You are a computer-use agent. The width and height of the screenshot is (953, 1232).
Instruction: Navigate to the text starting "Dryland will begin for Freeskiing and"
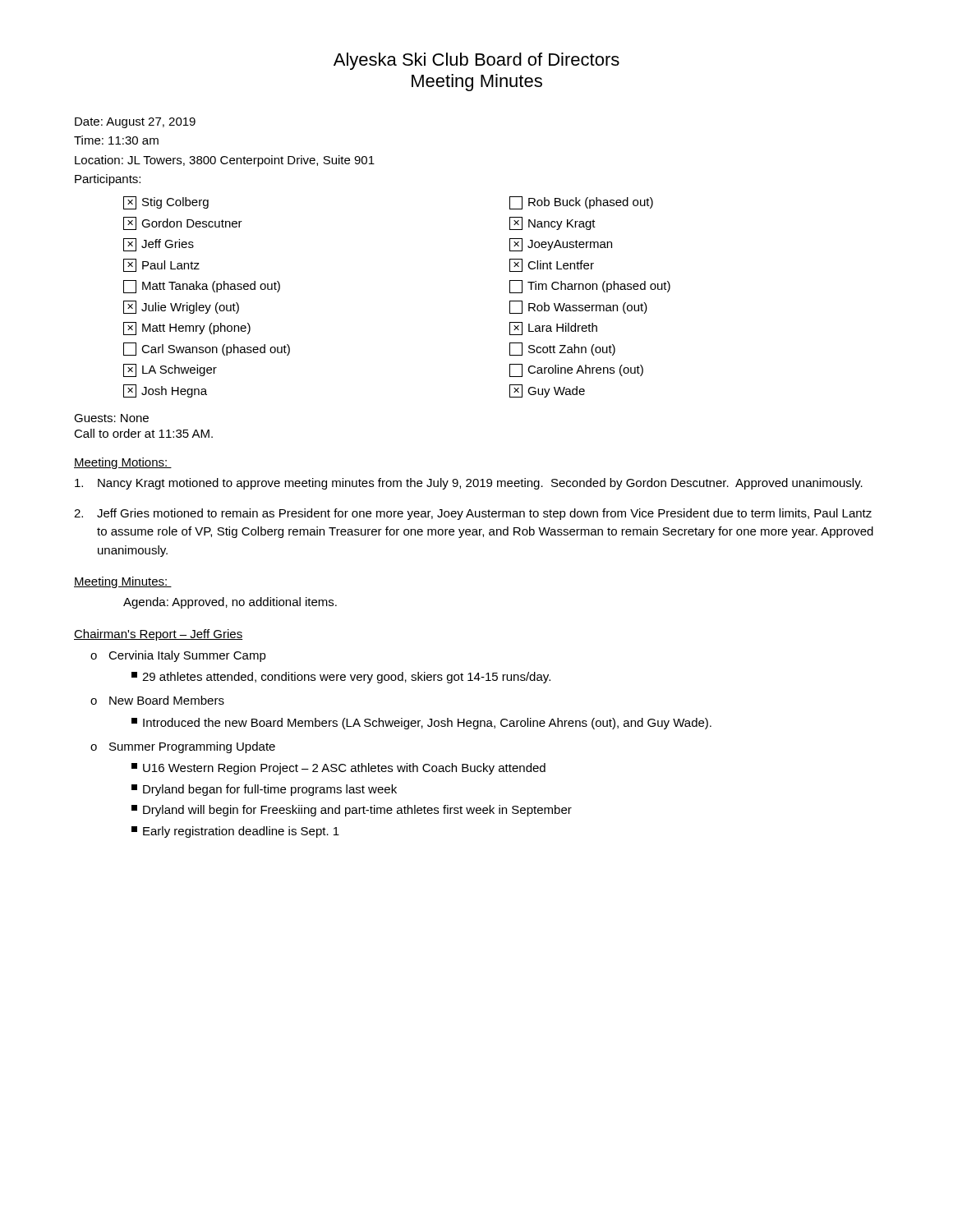tap(352, 810)
